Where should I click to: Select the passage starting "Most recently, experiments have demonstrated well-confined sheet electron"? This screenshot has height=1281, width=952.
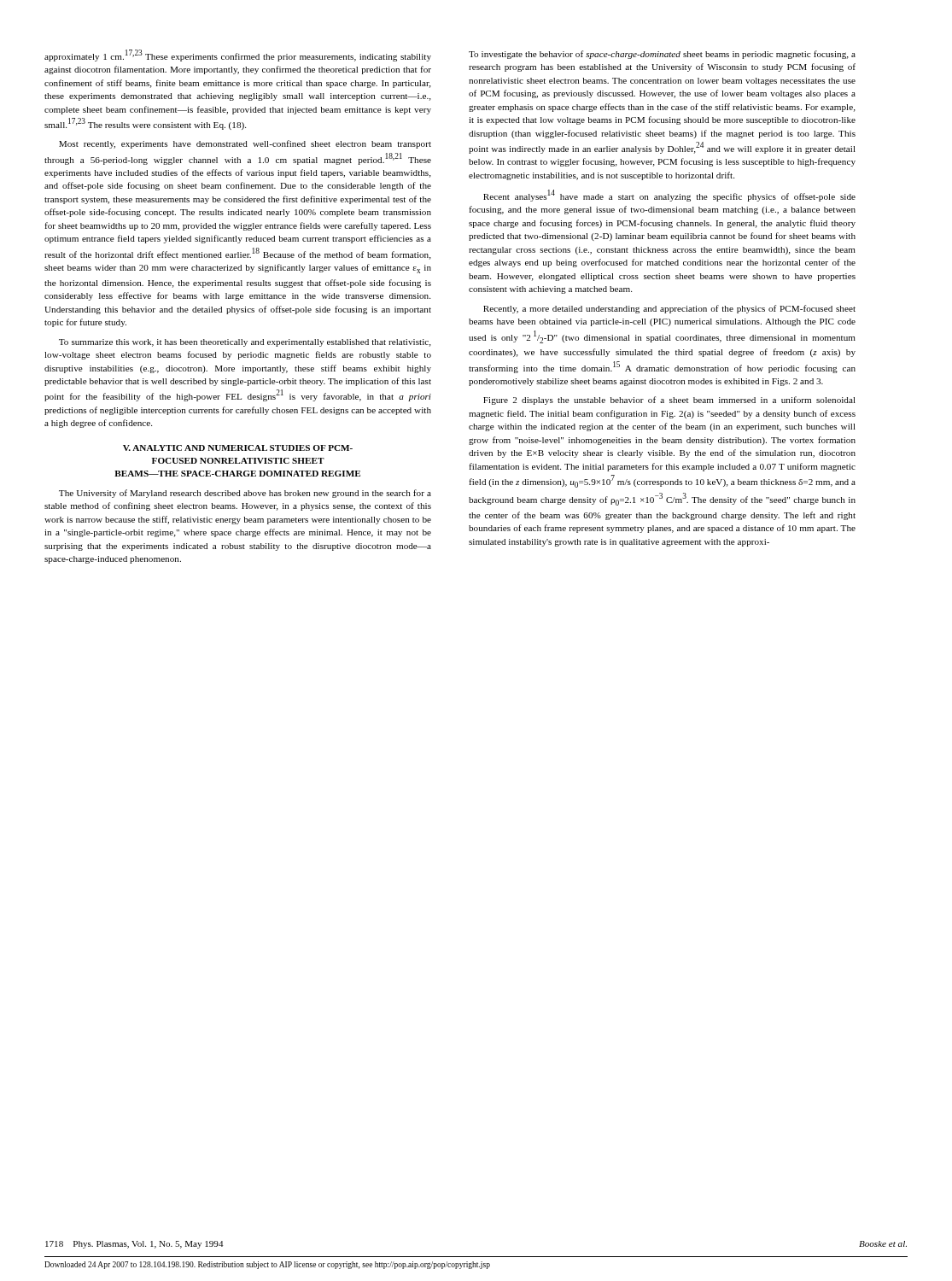(x=238, y=234)
